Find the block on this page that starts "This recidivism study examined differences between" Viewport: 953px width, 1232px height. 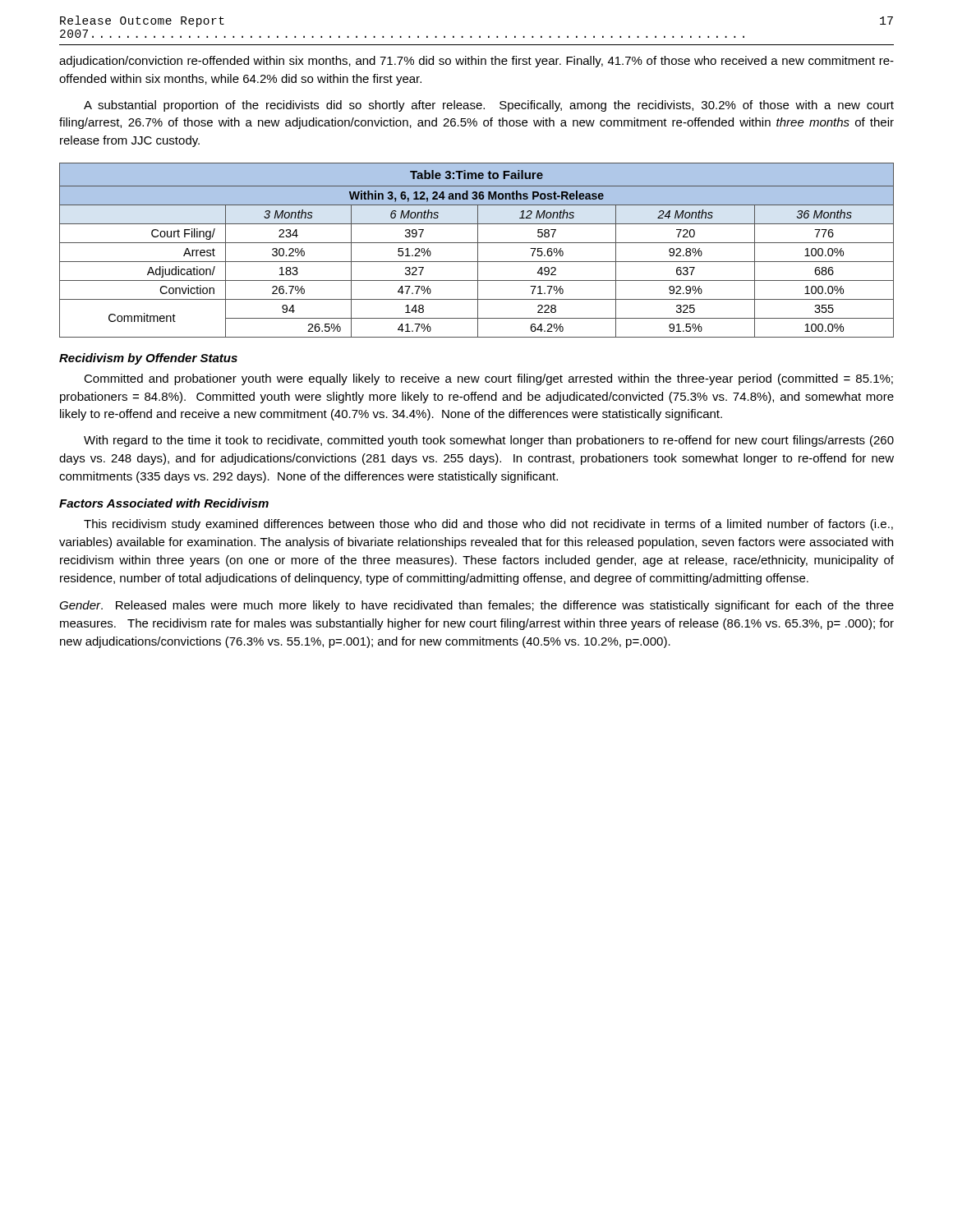[476, 551]
